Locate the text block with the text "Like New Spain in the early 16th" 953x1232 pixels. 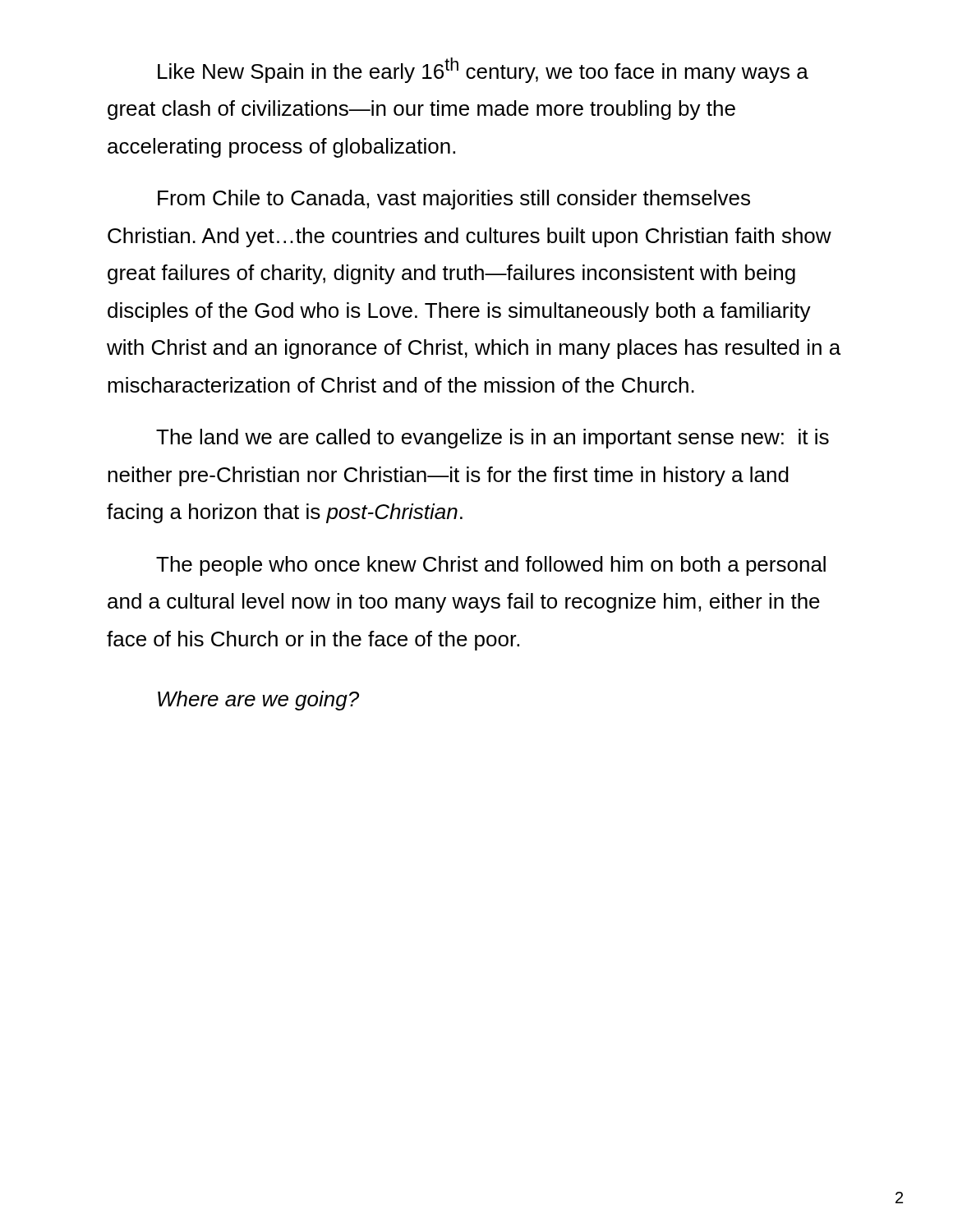(457, 106)
